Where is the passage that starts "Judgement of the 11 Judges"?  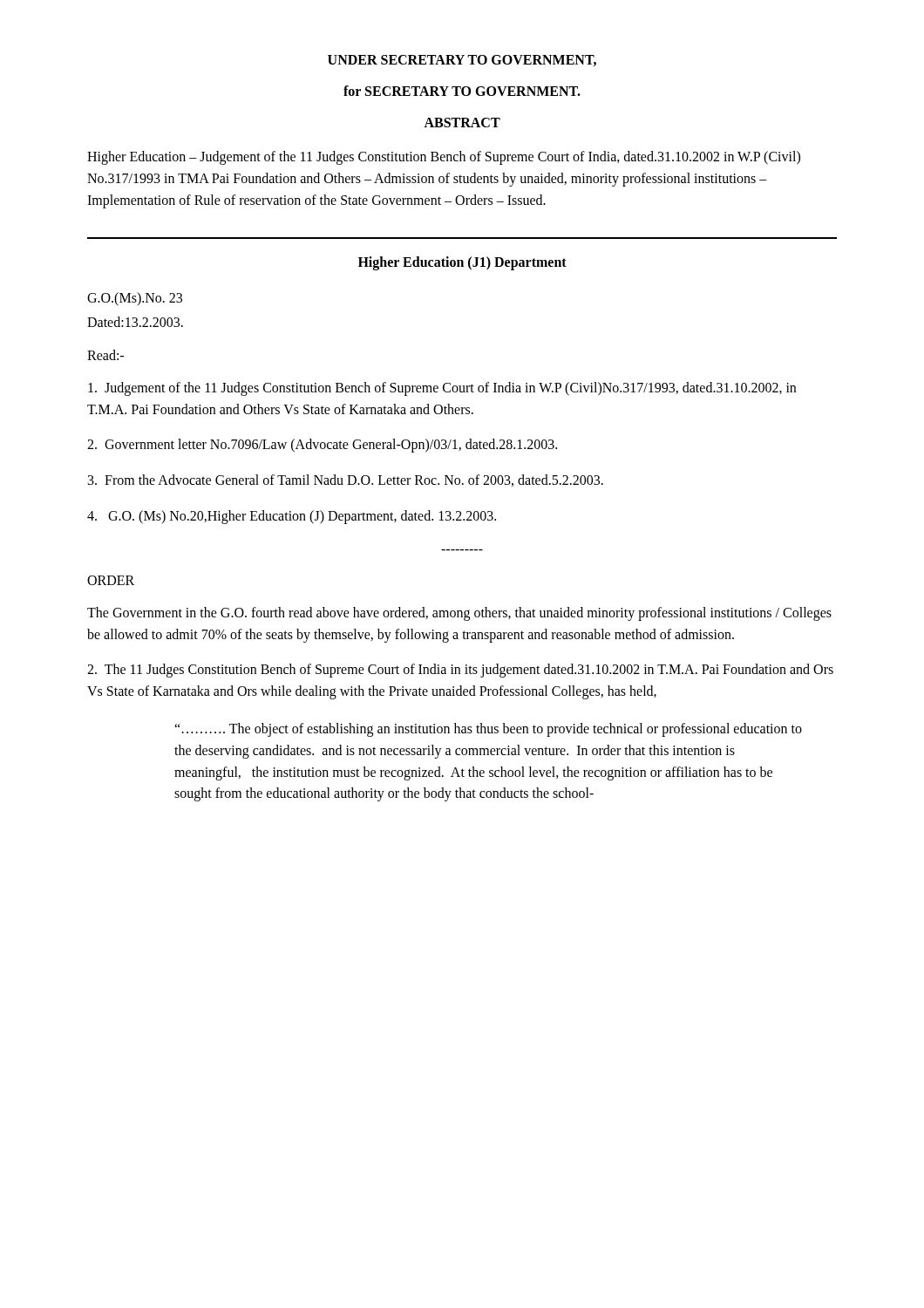442,398
